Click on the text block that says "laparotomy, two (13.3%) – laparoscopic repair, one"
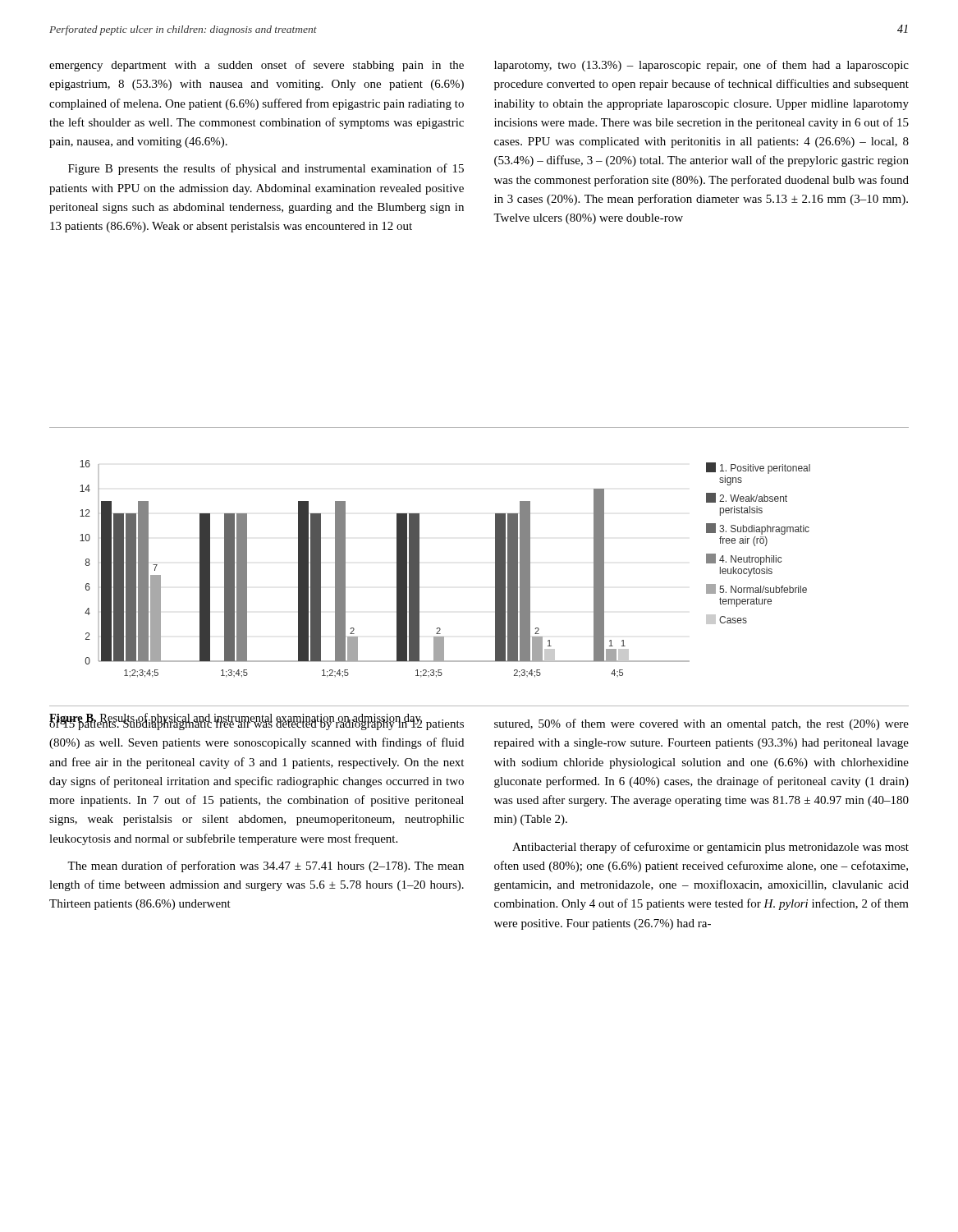 pyautogui.click(x=701, y=142)
